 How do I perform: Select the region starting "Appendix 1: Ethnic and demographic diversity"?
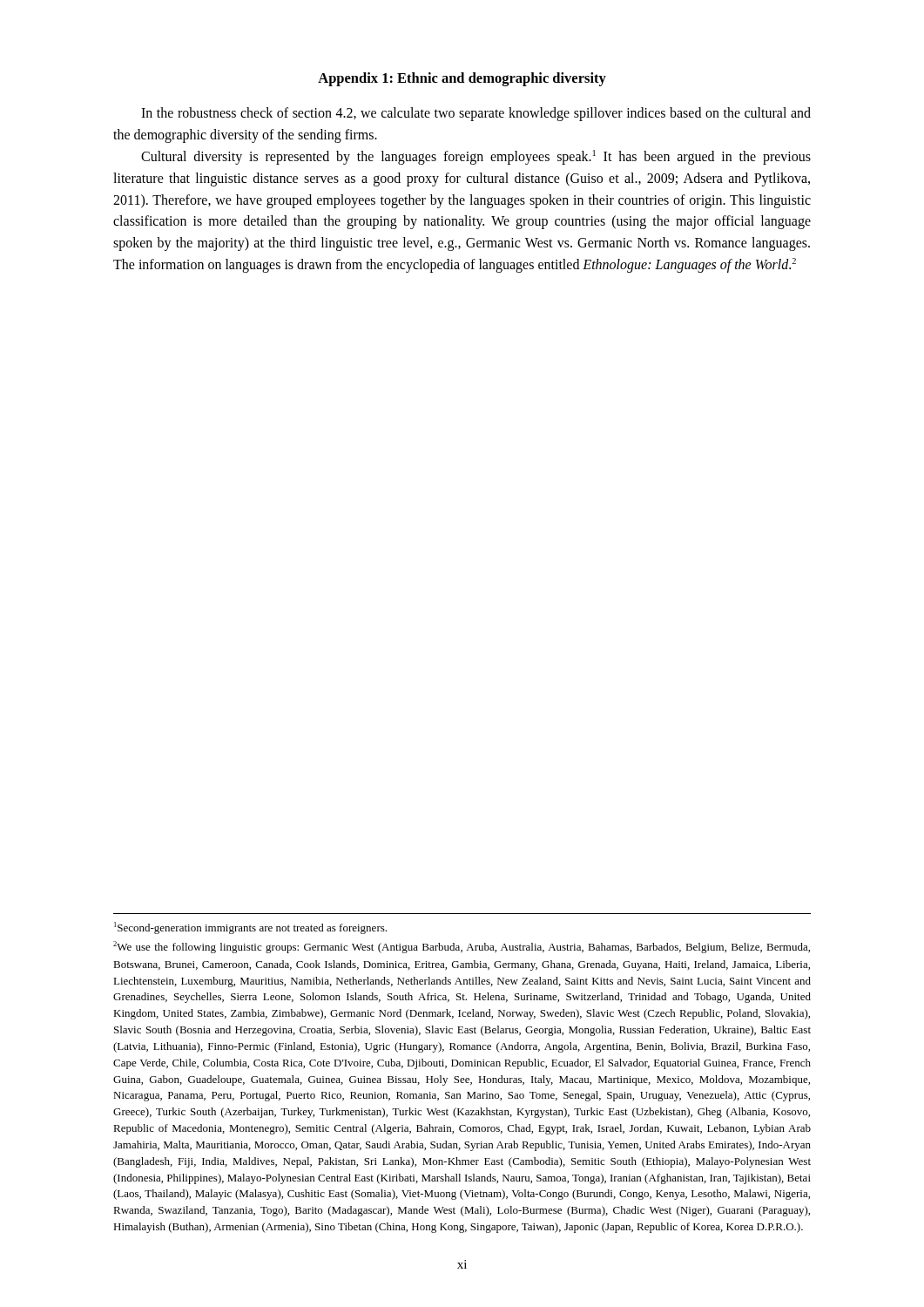462,78
